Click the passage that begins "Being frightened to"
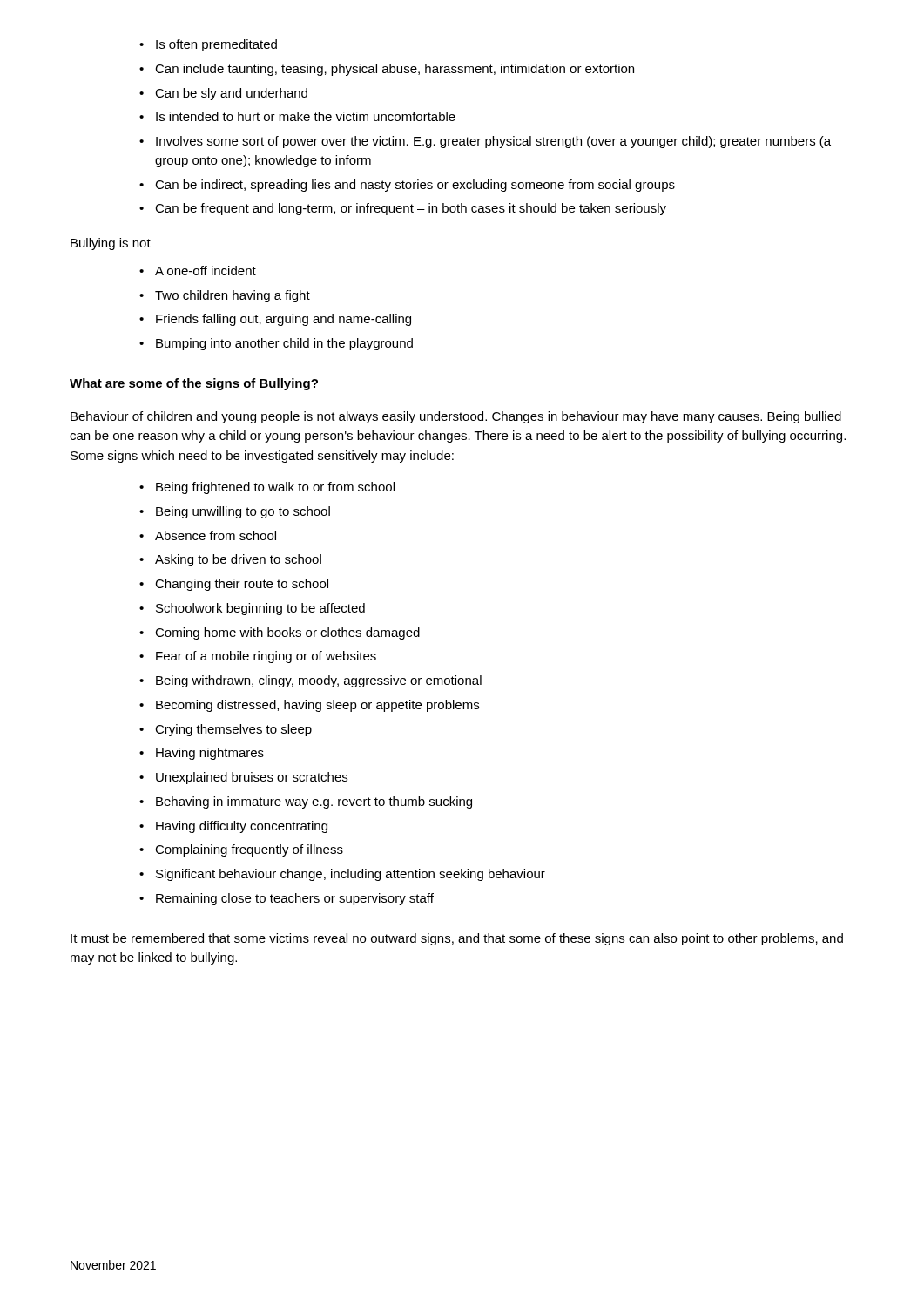This screenshot has width=924, height=1307. click(275, 487)
